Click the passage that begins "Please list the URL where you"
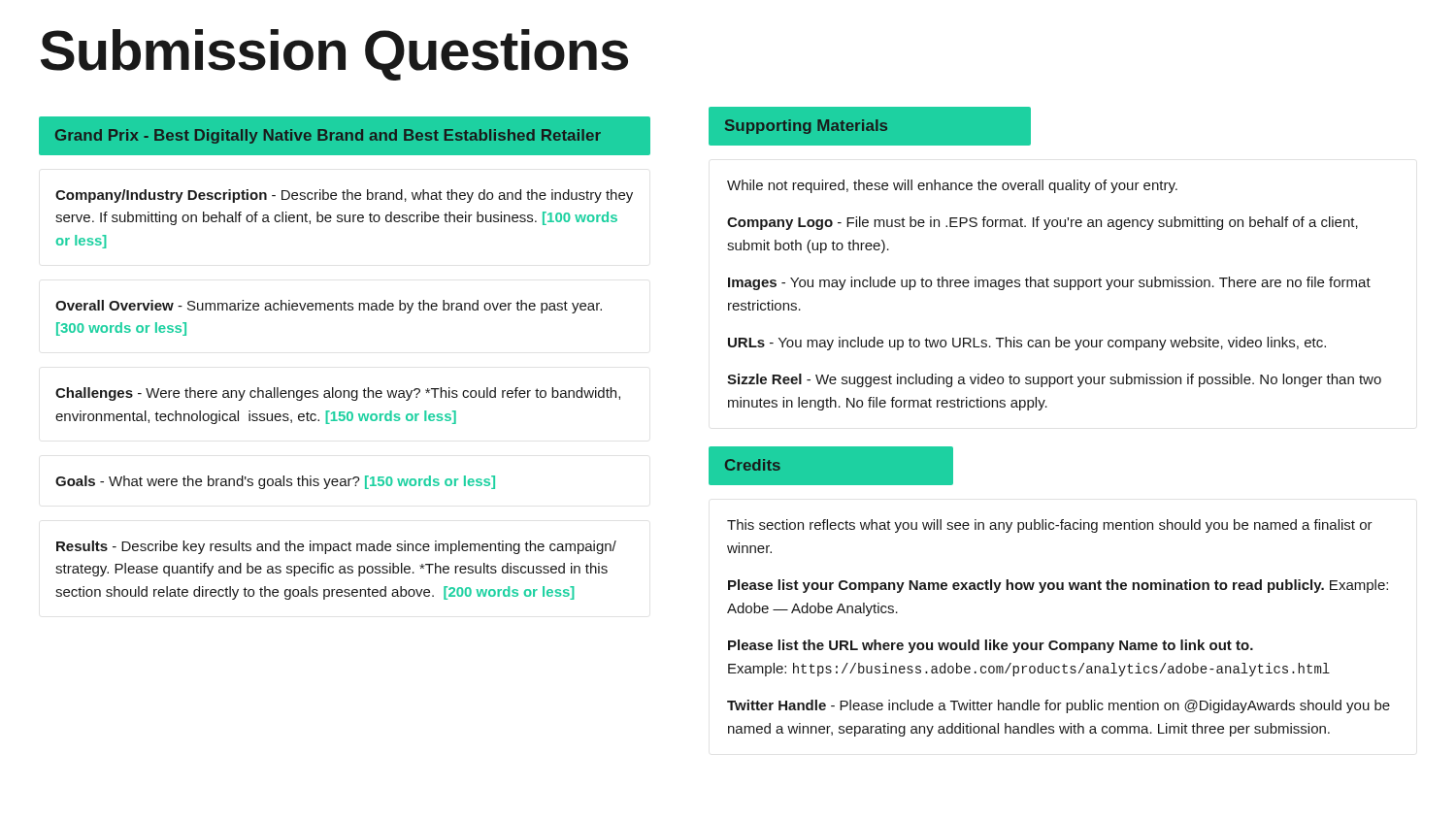The height and width of the screenshot is (819, 1456). 1029,657
